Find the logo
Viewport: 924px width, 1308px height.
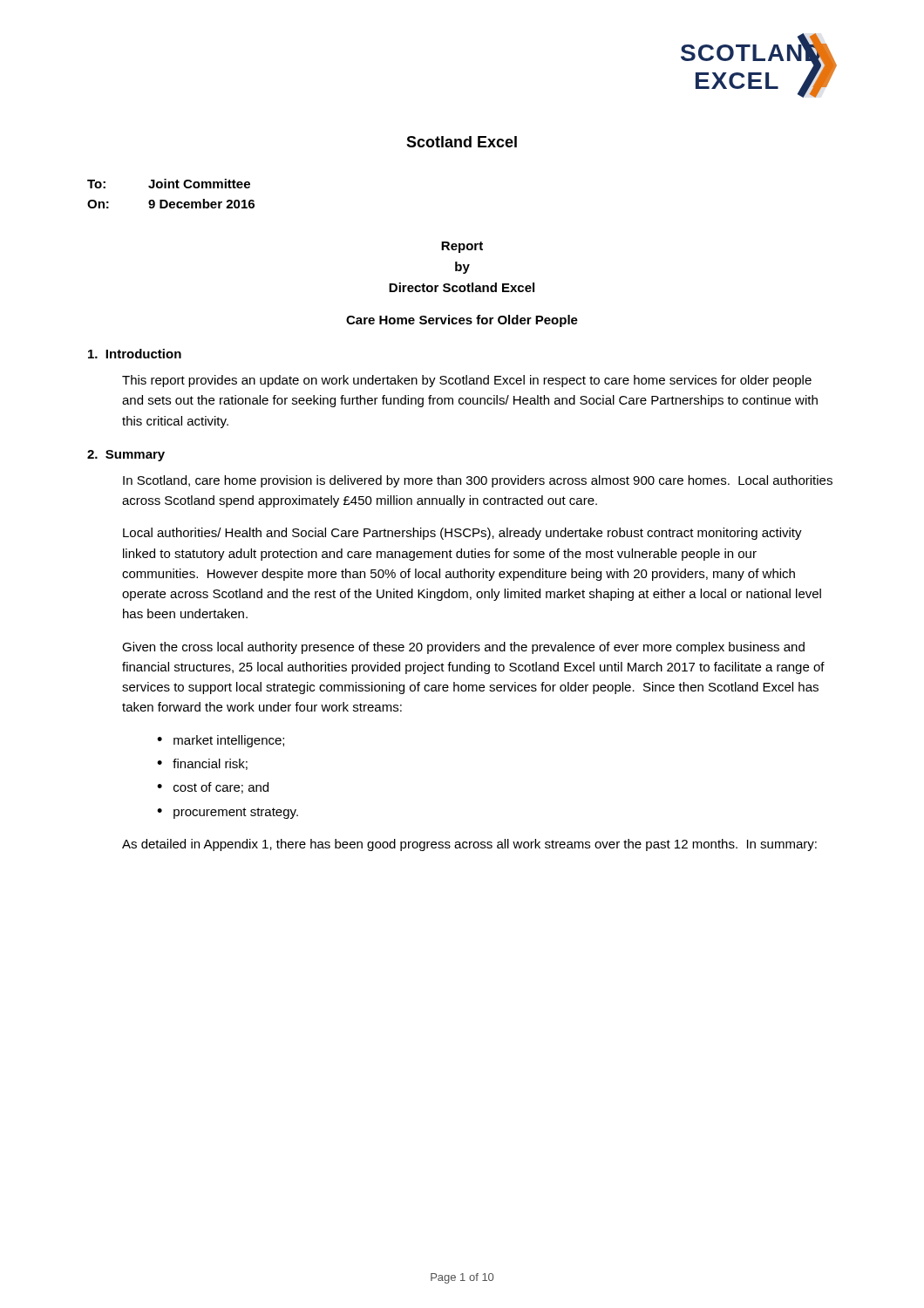tap(462, 67)
